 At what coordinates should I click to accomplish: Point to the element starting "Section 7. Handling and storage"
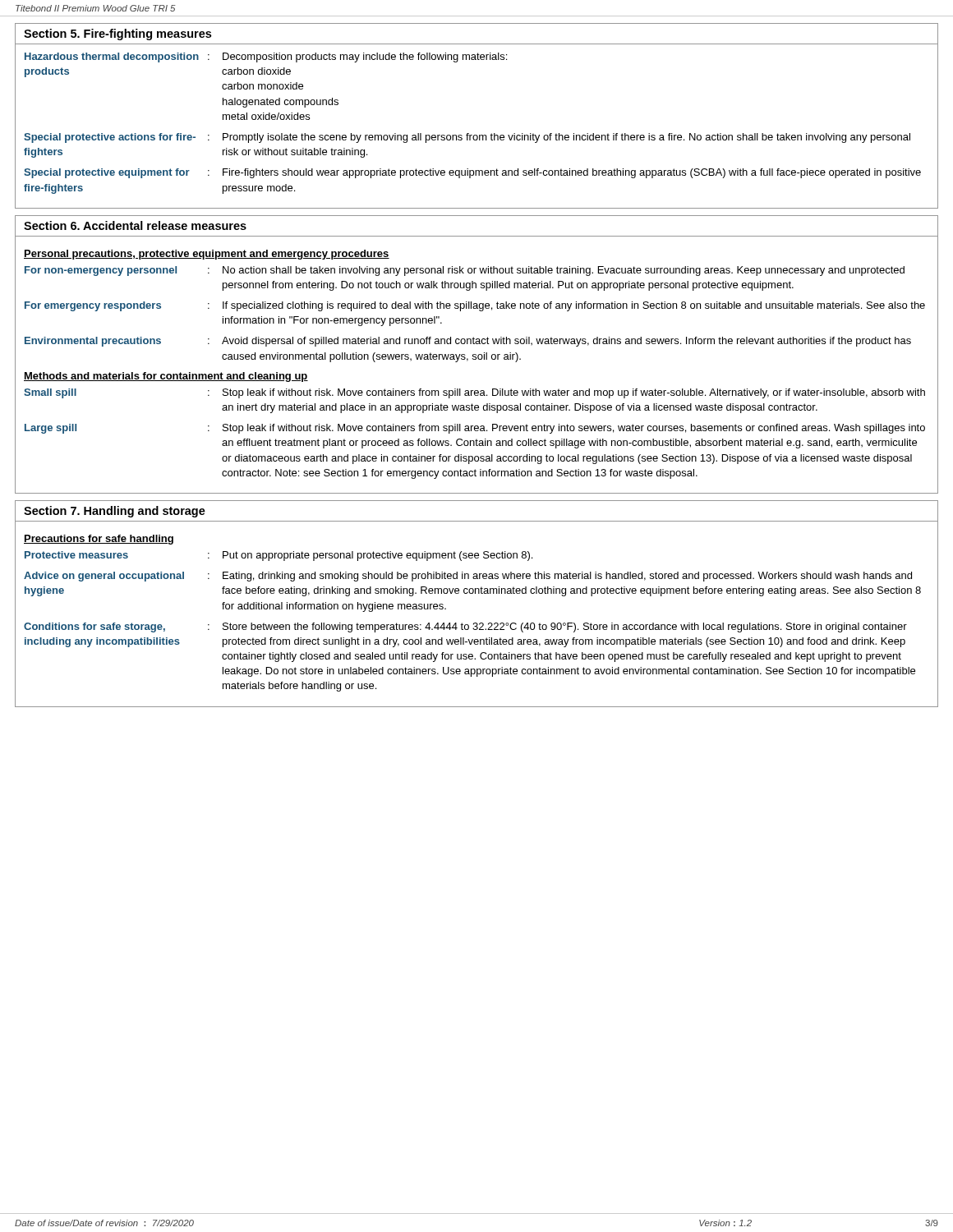[115, 511]
